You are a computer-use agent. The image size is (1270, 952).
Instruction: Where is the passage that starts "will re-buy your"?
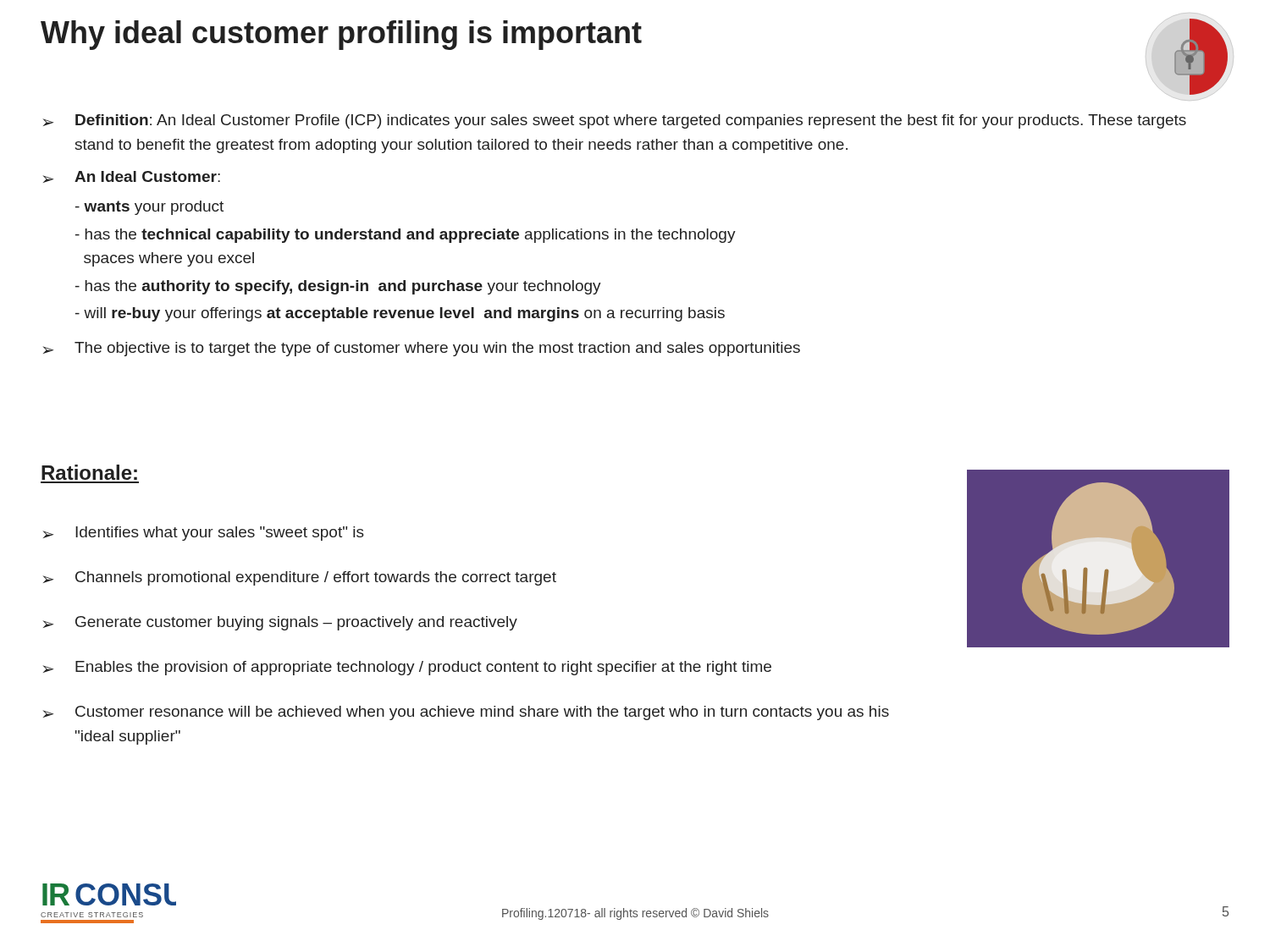click(400, 313)
